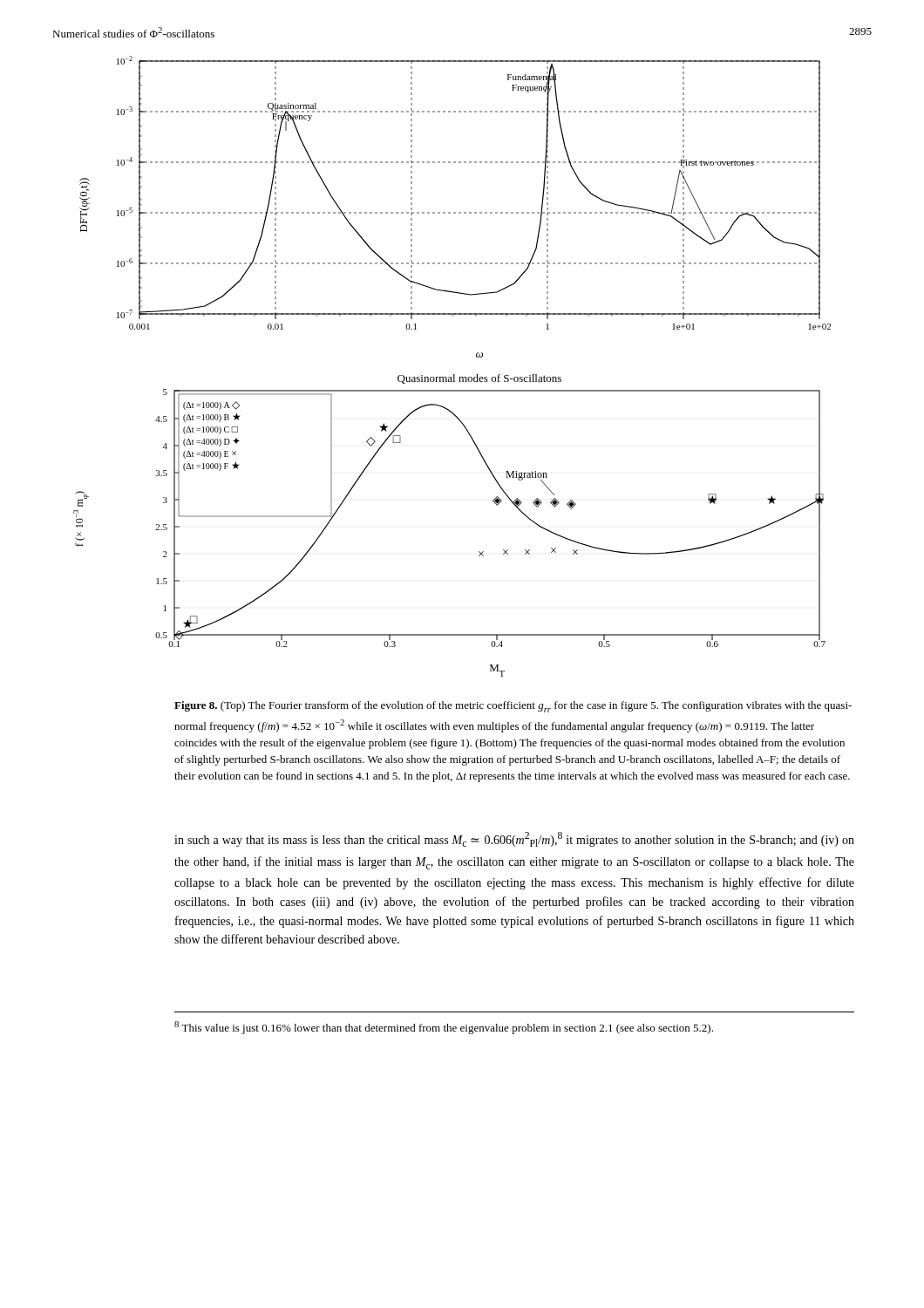Find the text block starting "8 This value is just"
Viewport: 924px width, 1308px height.
point(444,1027)
